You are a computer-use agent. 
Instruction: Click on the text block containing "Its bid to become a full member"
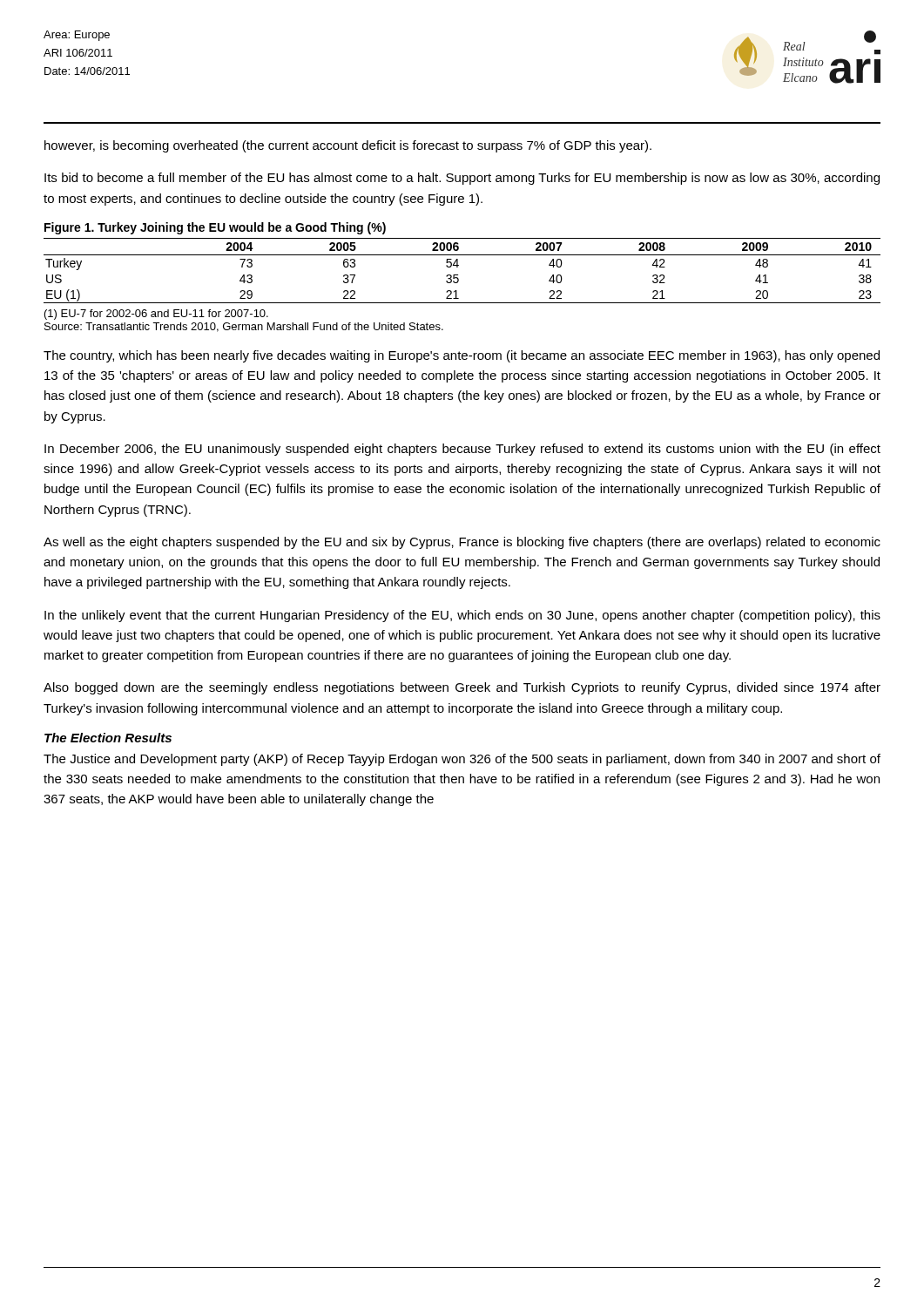click(462, 188)
